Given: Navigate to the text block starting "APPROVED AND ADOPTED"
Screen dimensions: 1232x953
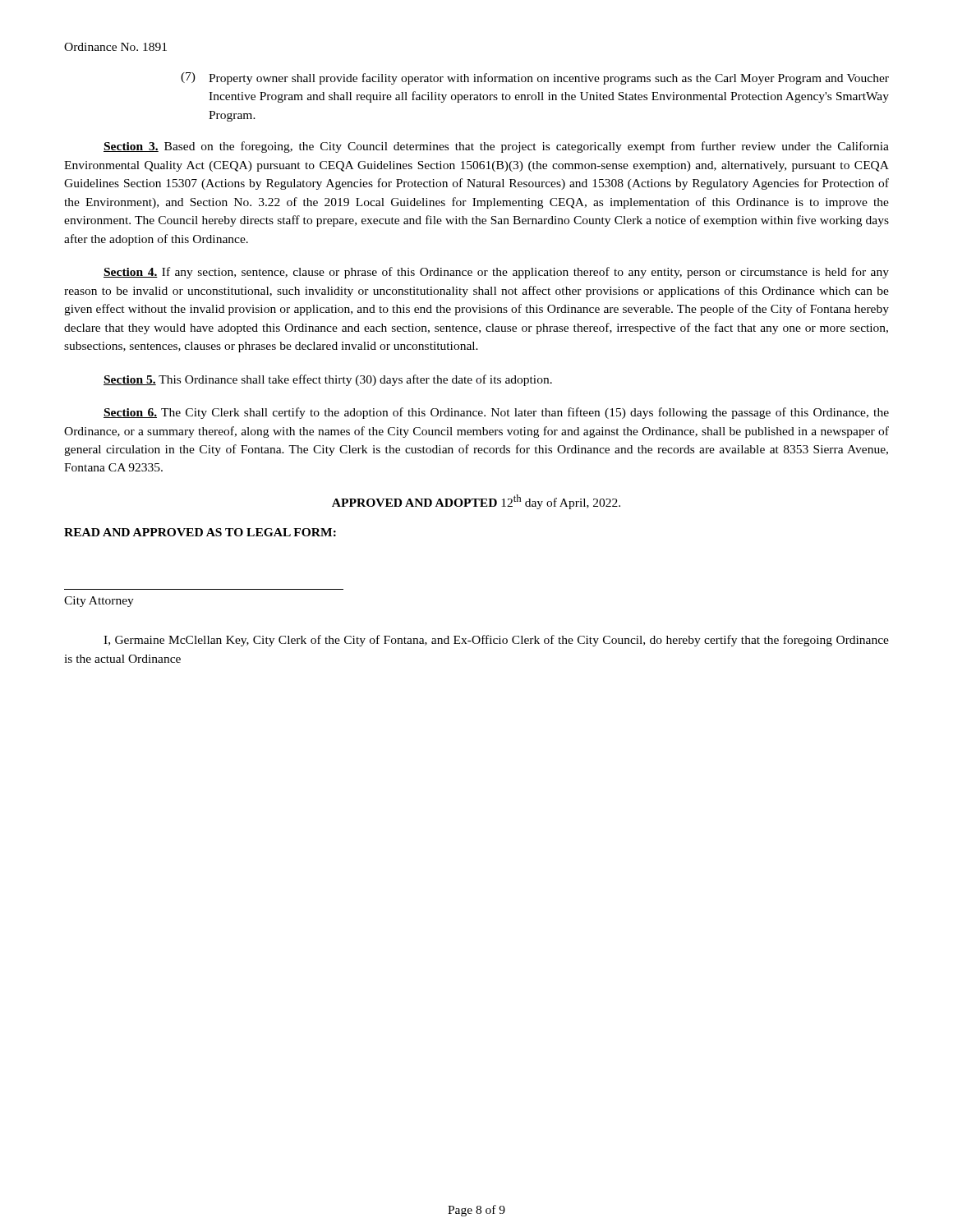Looking at the screenshot, I should point(476,501).
